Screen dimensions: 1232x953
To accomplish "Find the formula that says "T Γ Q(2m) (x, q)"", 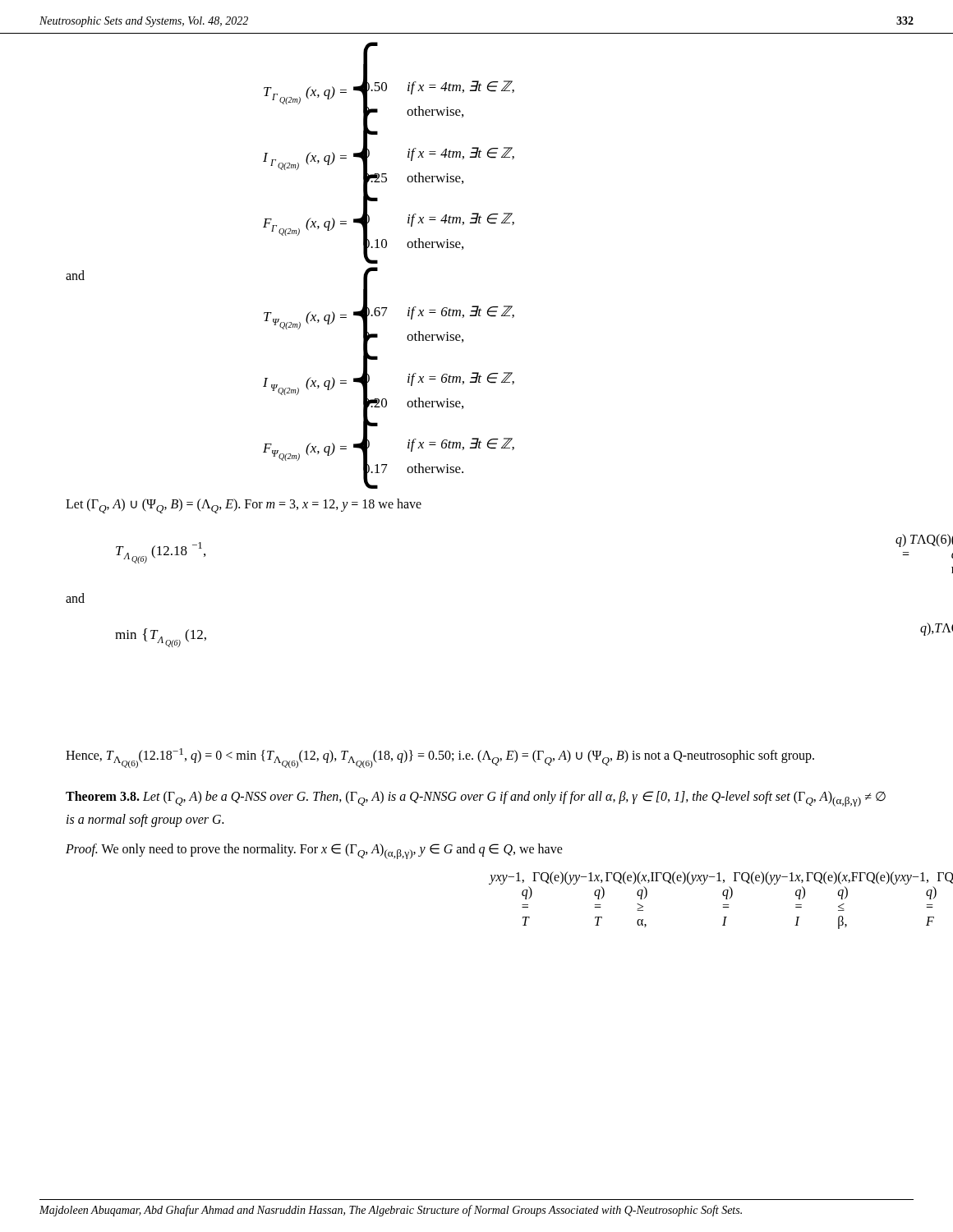I will tap(476, 163).
